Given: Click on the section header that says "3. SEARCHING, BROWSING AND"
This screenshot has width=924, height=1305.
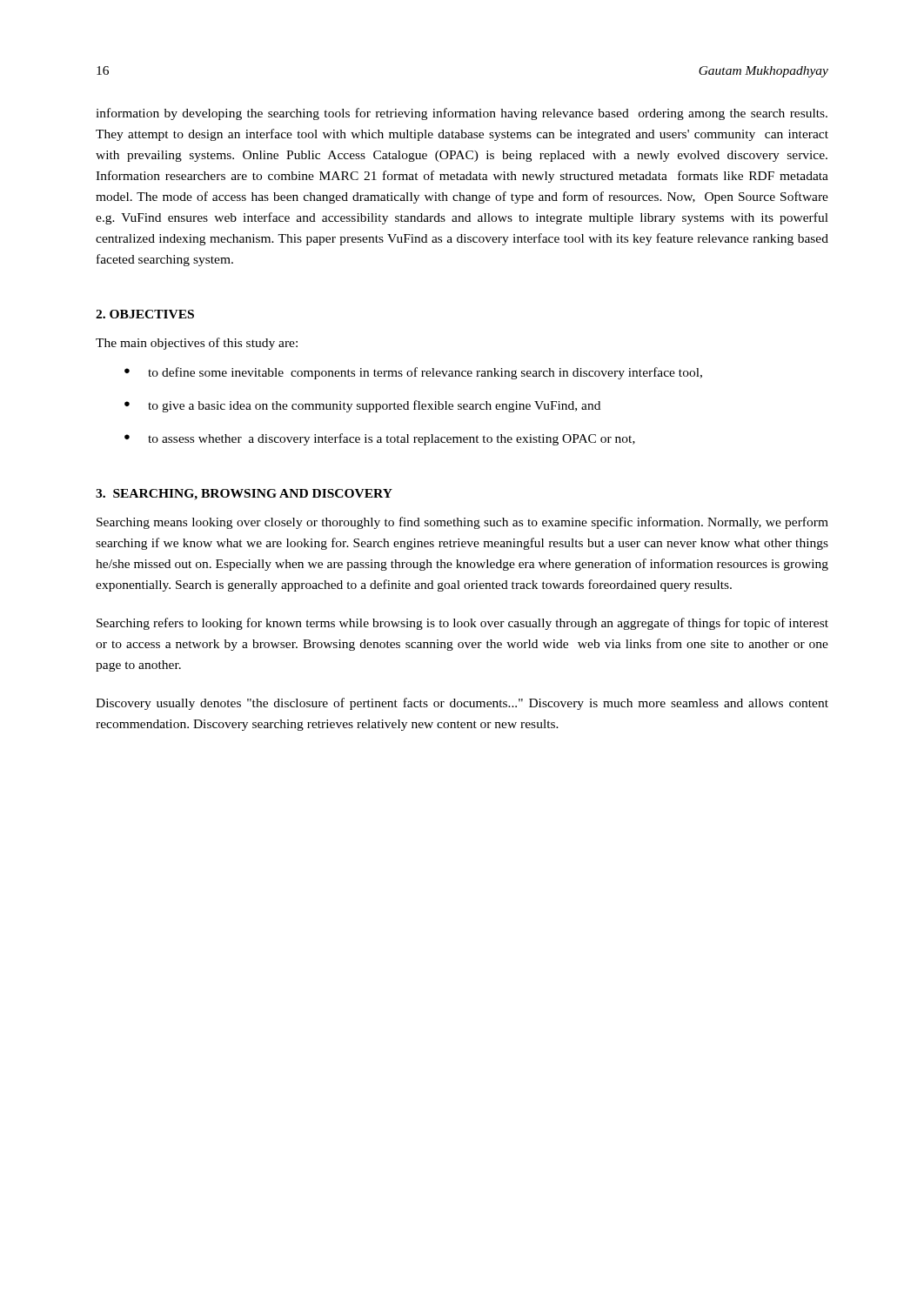Looking at the screenshot, I should pos(244,493).
